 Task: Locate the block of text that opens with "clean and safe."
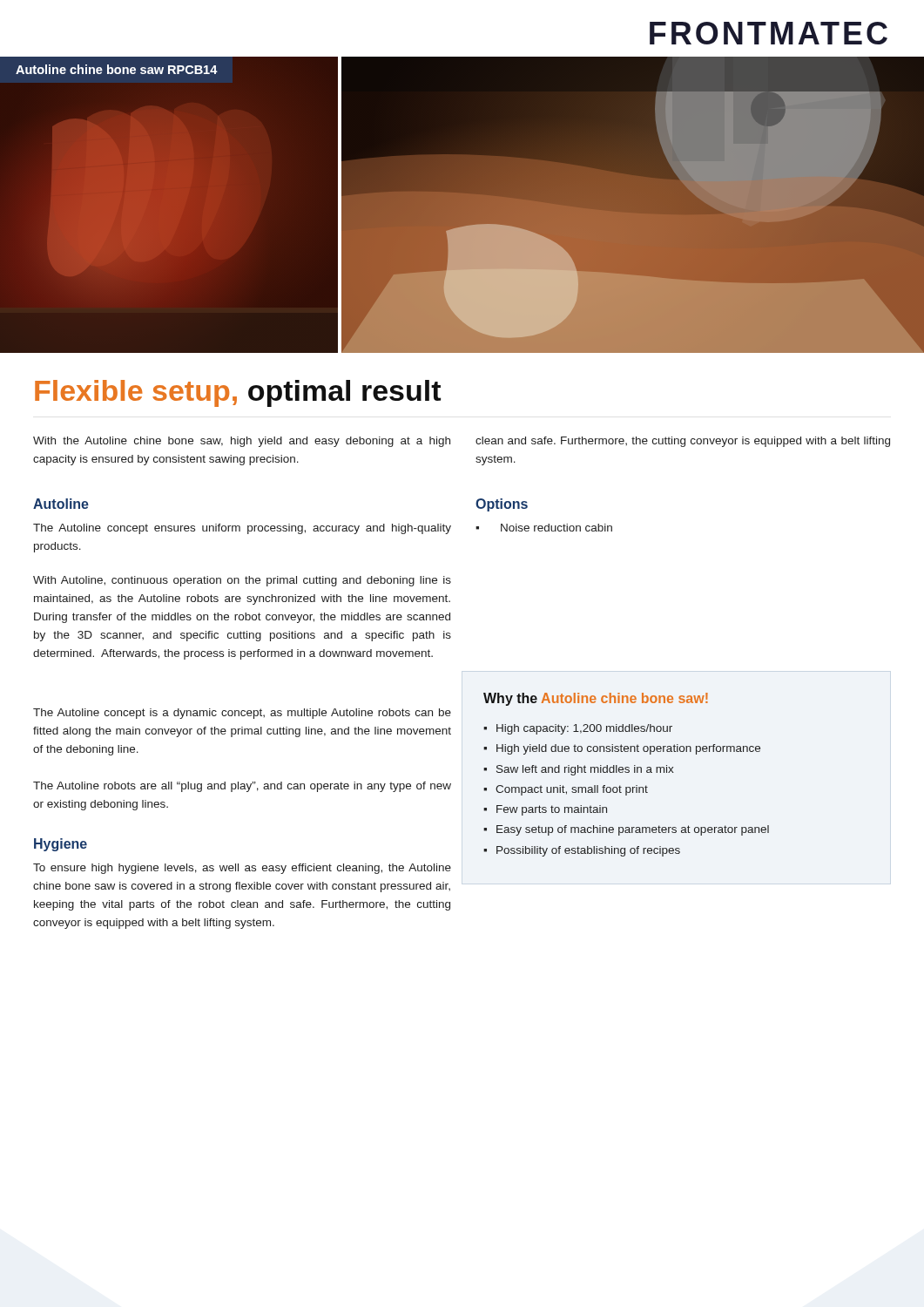point(683,450)
